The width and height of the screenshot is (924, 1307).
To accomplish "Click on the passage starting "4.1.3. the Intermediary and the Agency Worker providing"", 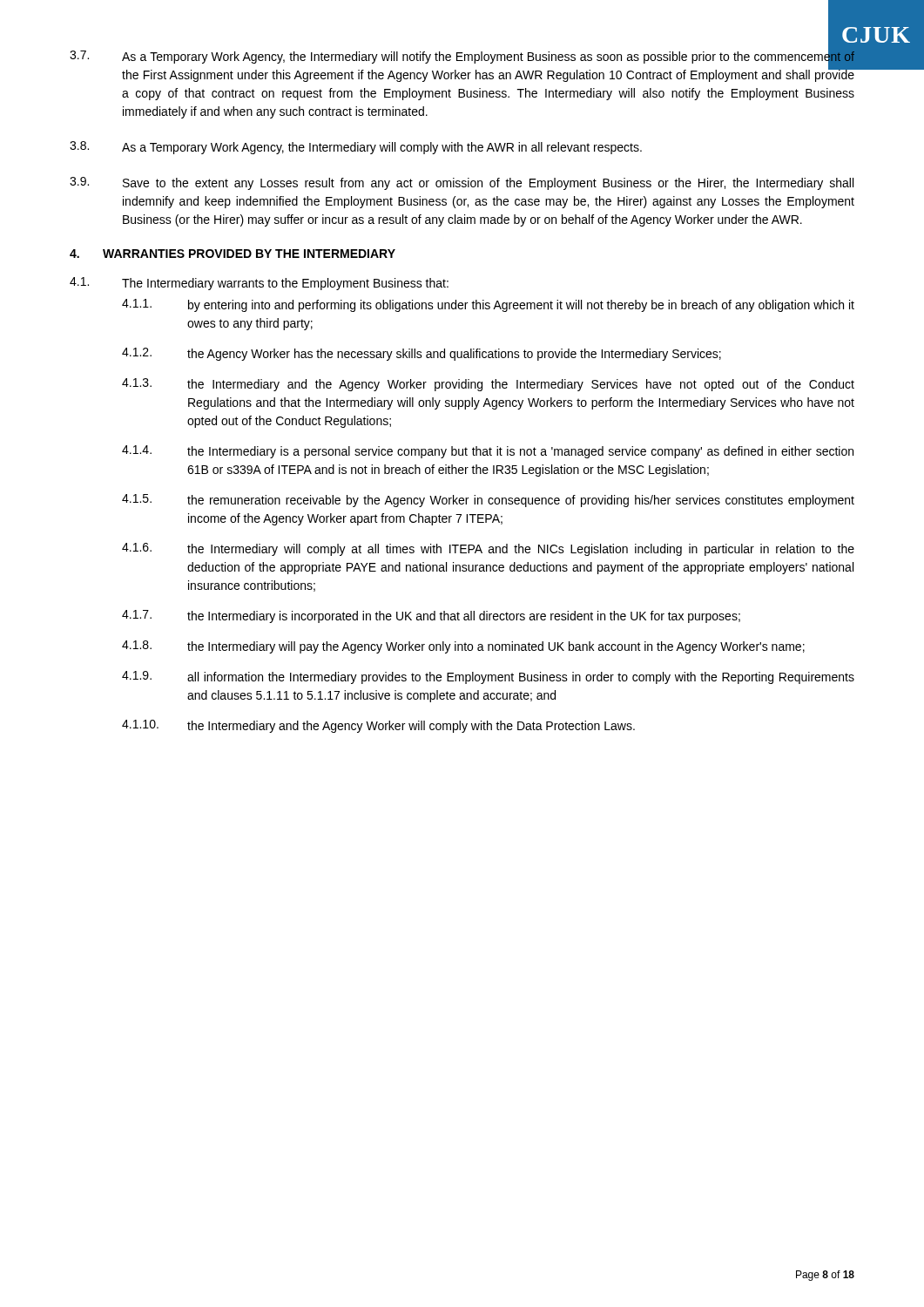I will pos(488,403).
